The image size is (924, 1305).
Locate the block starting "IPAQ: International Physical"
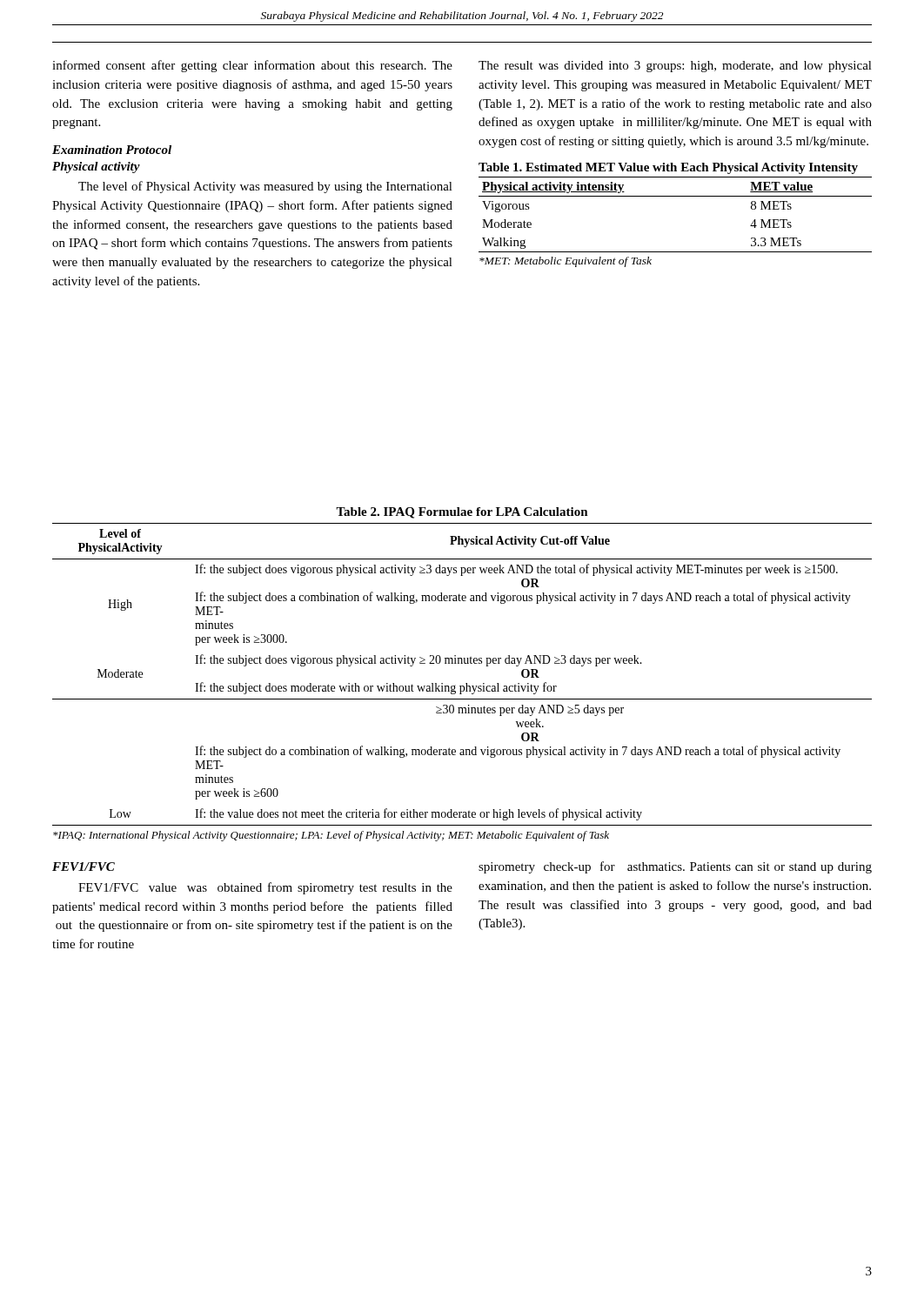[x=331, y=835]
